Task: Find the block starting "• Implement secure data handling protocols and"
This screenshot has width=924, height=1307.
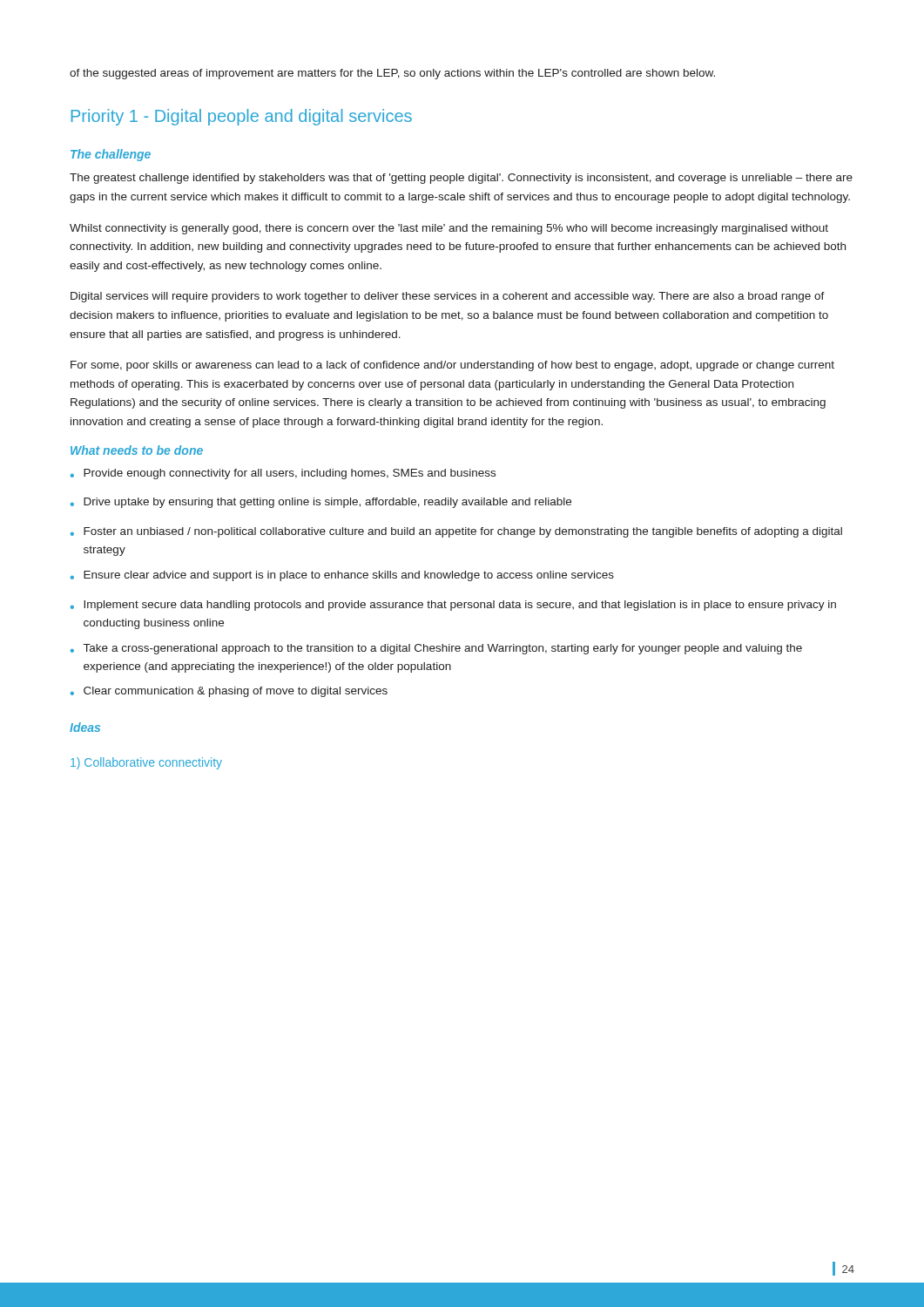Action: point(462,614)
